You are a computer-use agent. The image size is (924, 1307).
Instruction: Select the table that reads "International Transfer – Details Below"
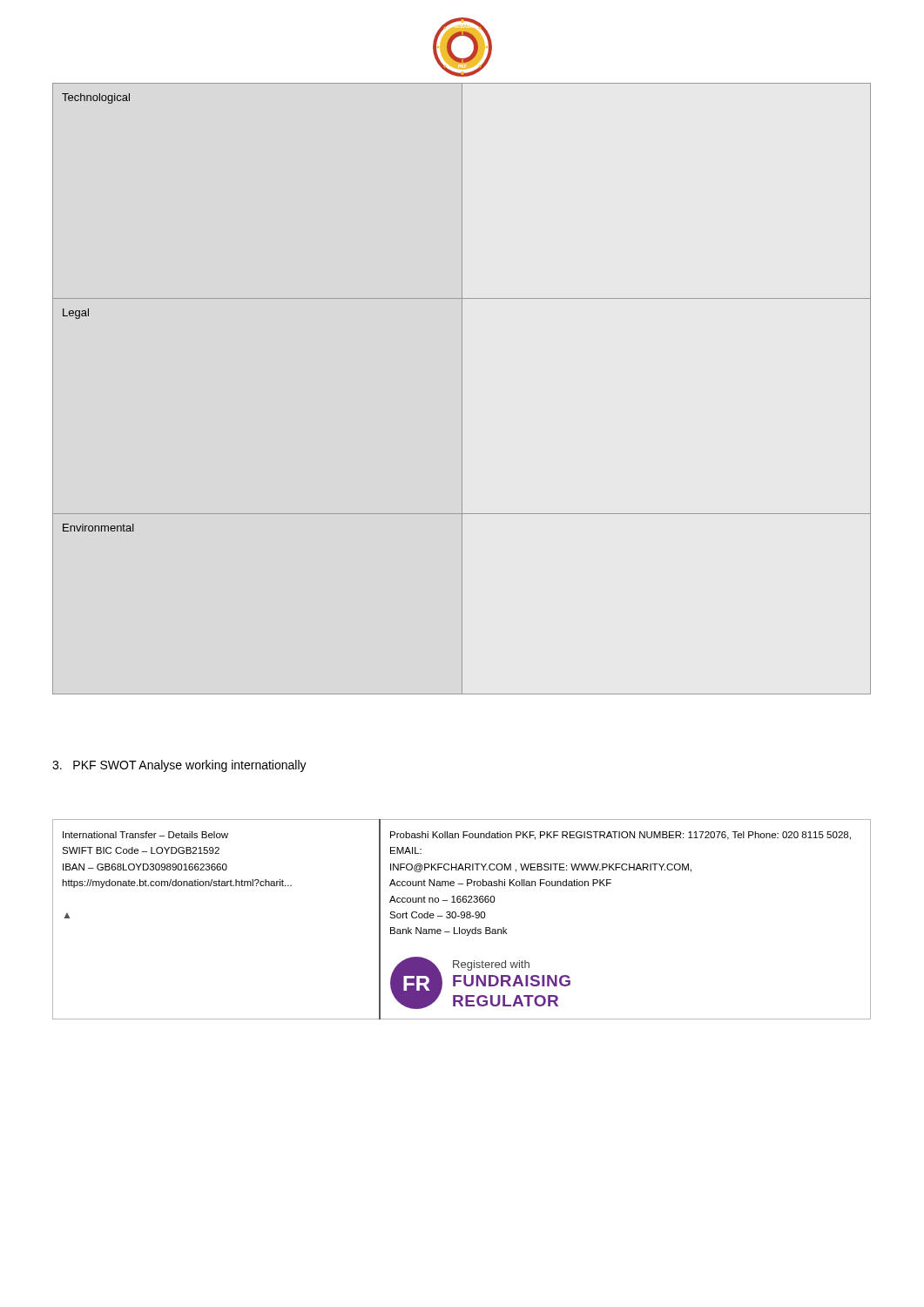click(x=462, y=919)
